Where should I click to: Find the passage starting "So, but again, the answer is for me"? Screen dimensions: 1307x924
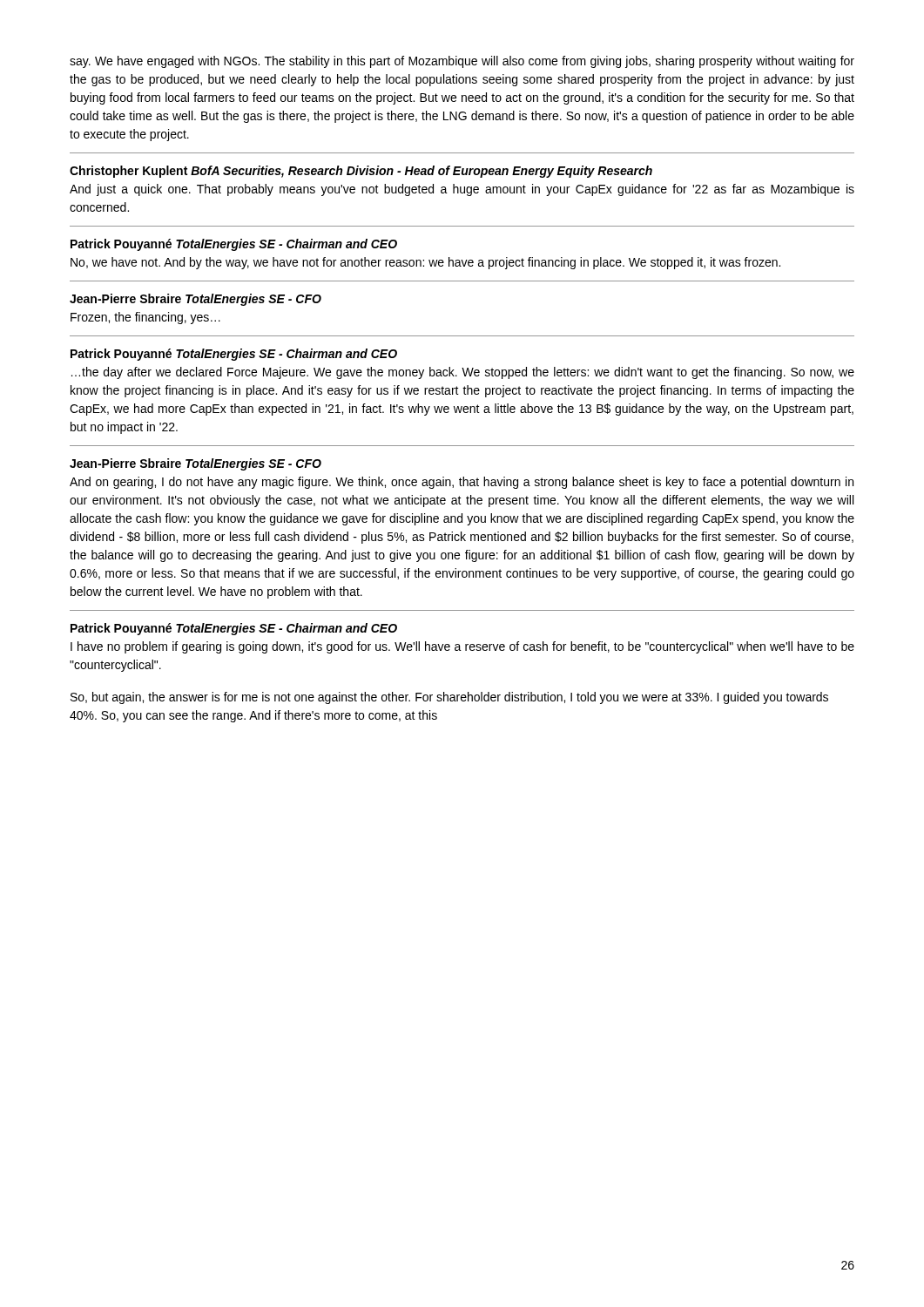pyautogui.click(x=449, y=706)
